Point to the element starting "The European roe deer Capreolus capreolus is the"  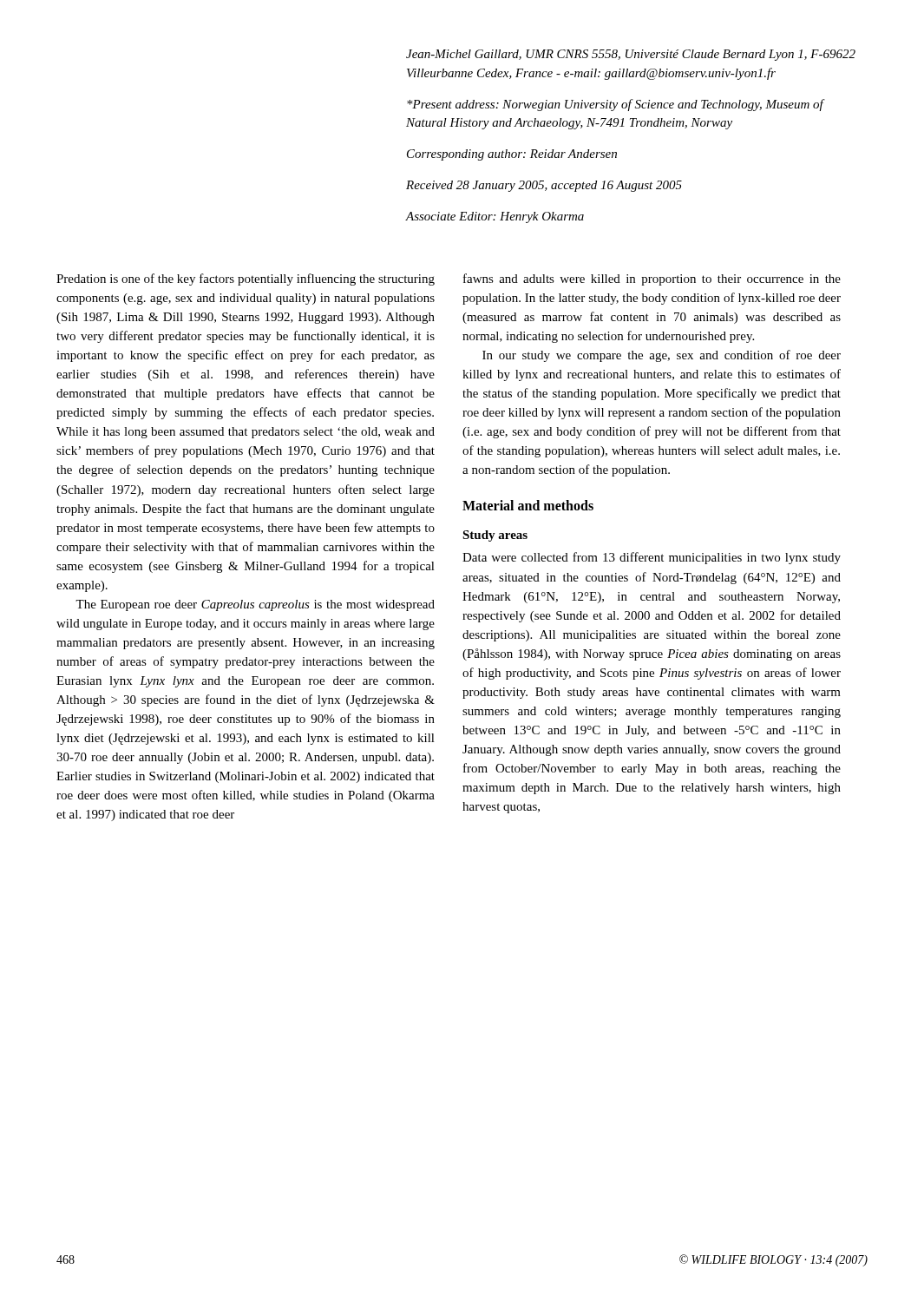pos(246,709)
